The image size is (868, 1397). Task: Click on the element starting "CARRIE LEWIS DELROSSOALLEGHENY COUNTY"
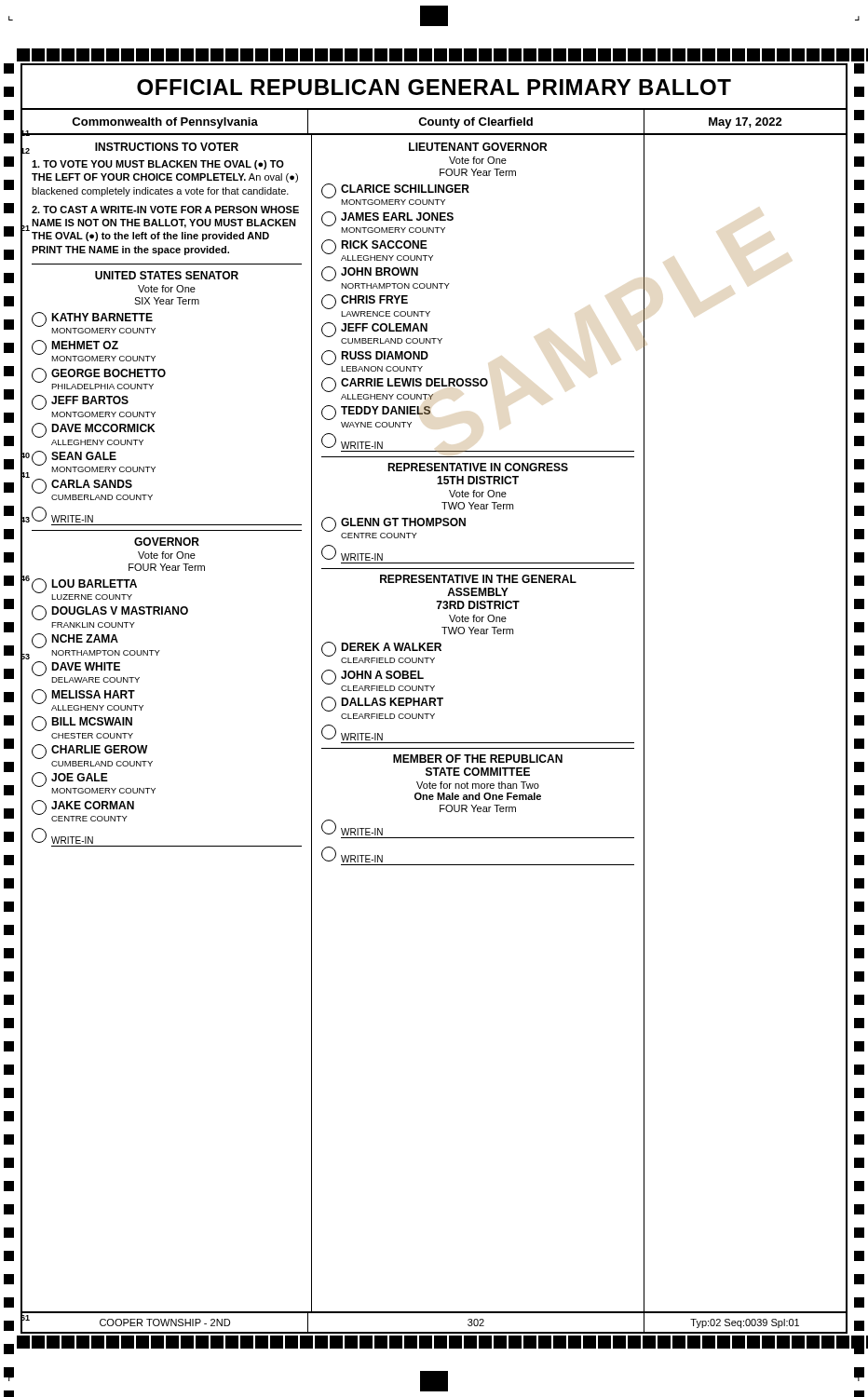(x=405, y=389)
